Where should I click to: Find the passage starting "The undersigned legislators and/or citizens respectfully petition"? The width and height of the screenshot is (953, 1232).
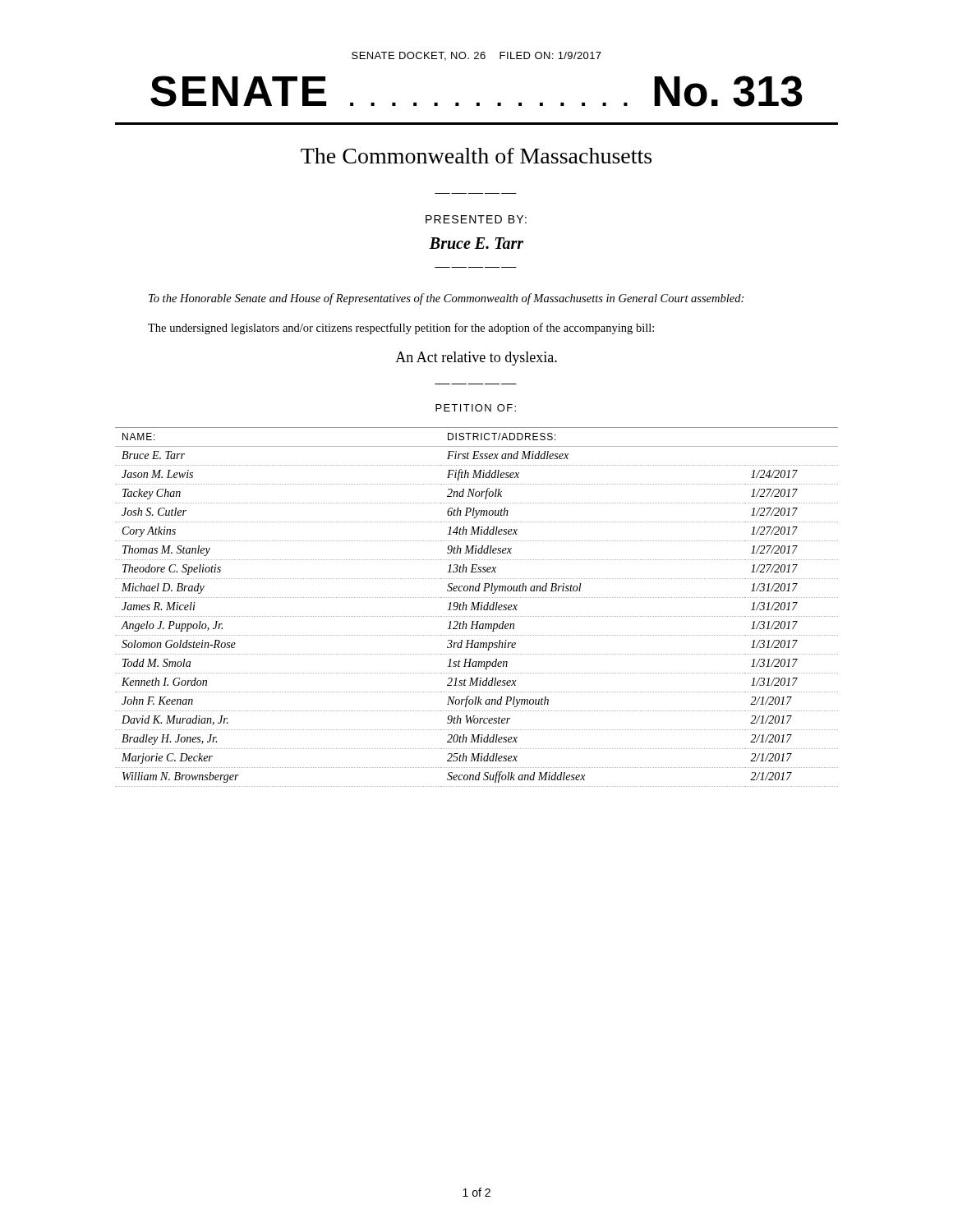tap(401, 328)
